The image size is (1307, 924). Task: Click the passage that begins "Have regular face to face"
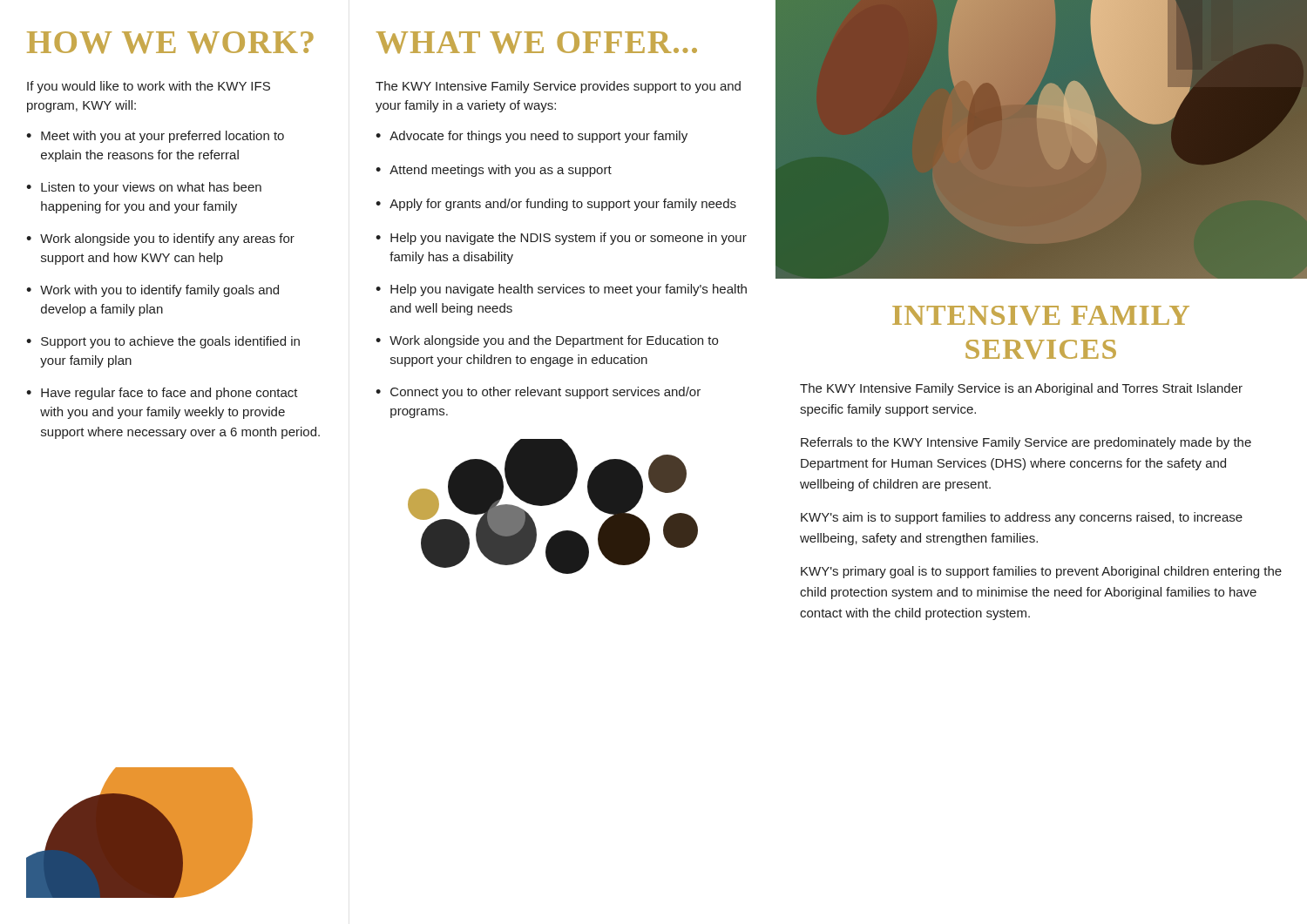(x=181, y=412)
